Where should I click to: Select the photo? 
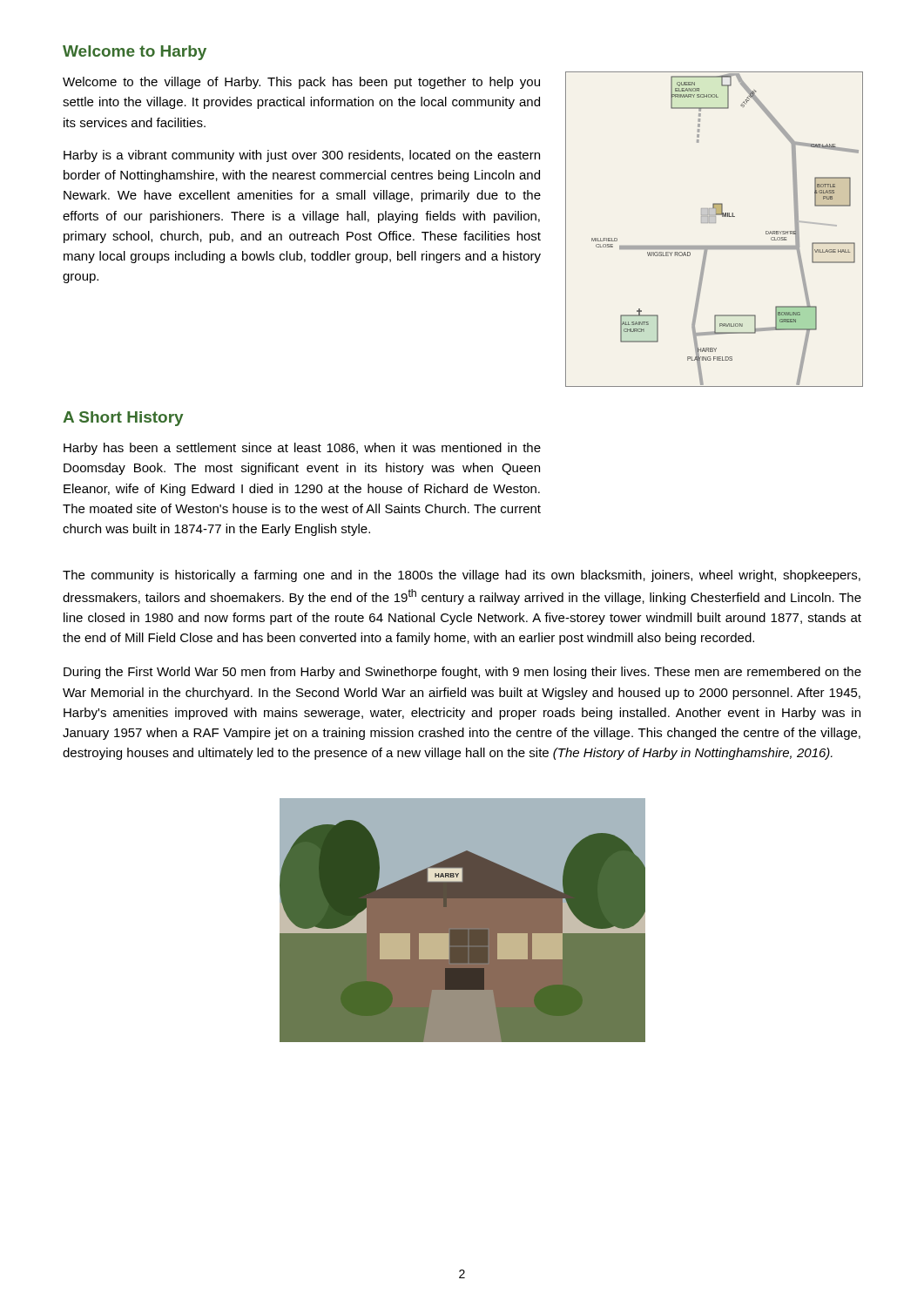point(462,910)
